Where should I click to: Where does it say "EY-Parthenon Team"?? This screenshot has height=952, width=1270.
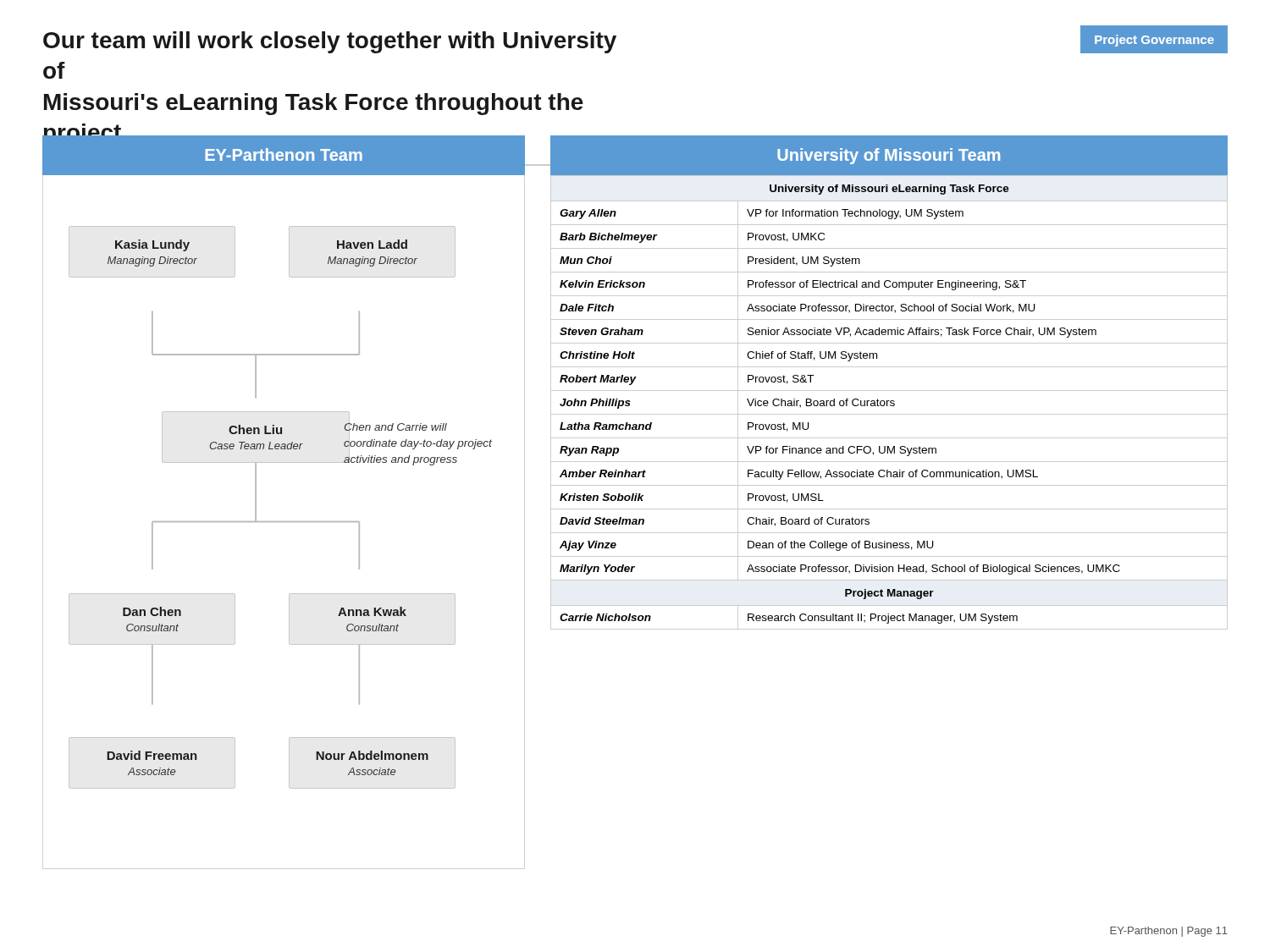point(284,155)
